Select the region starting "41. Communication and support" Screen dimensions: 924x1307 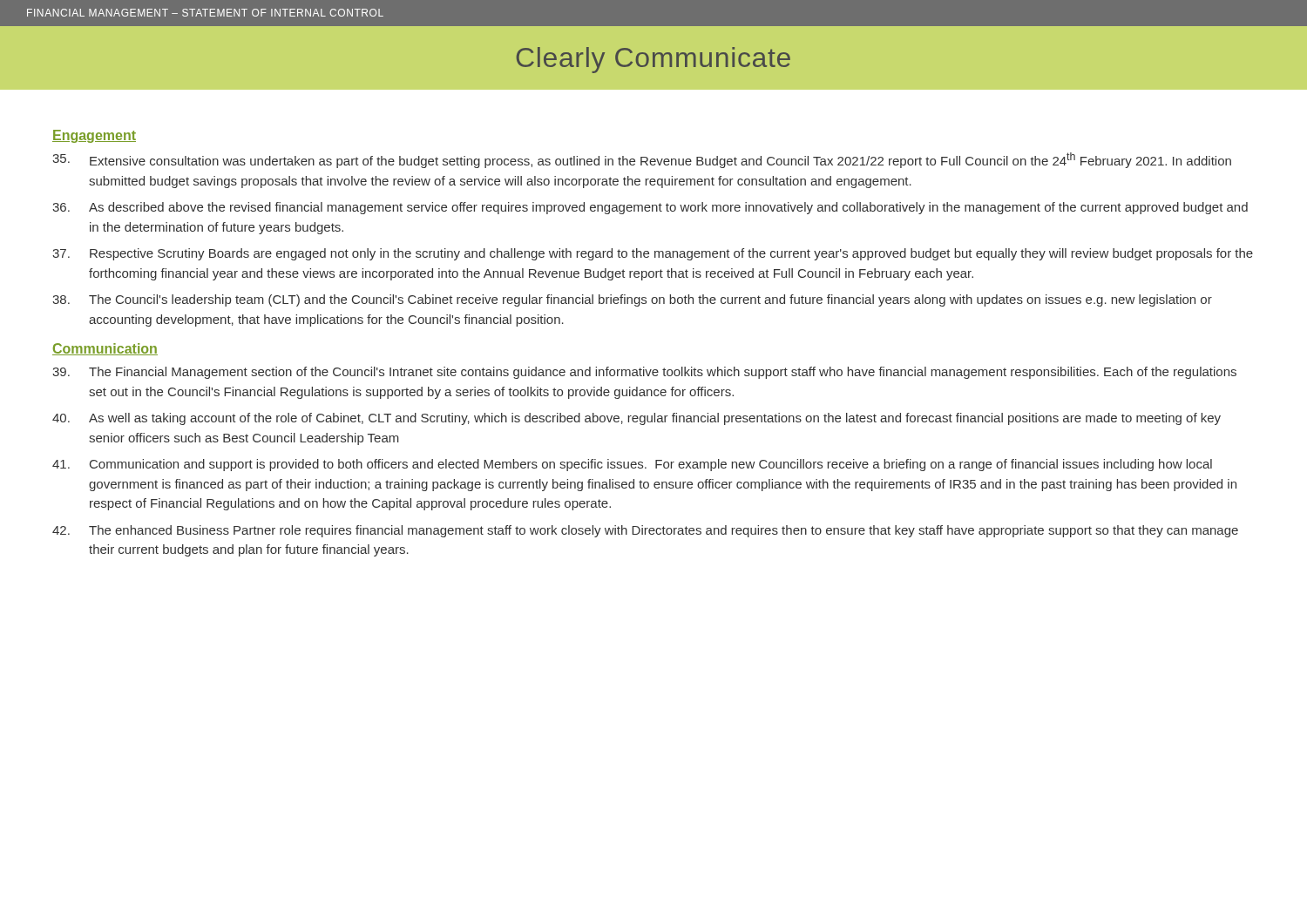pyautogui.click(x=654, y=484)
